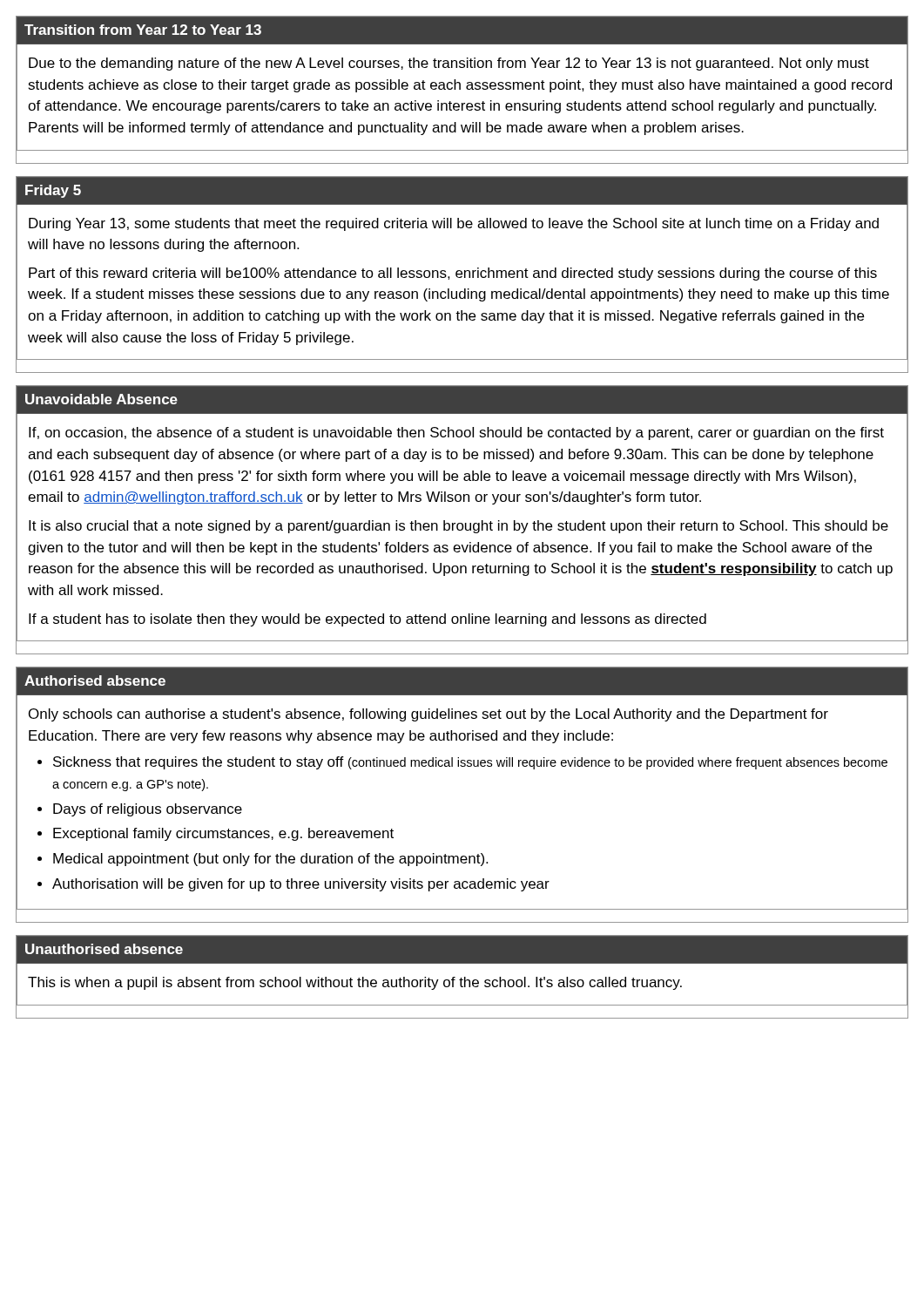Viewport: 924px width, 1307px height.
Task: Point to the element starting "If, on occasion, the"
Action: click(x=462, y=527)
